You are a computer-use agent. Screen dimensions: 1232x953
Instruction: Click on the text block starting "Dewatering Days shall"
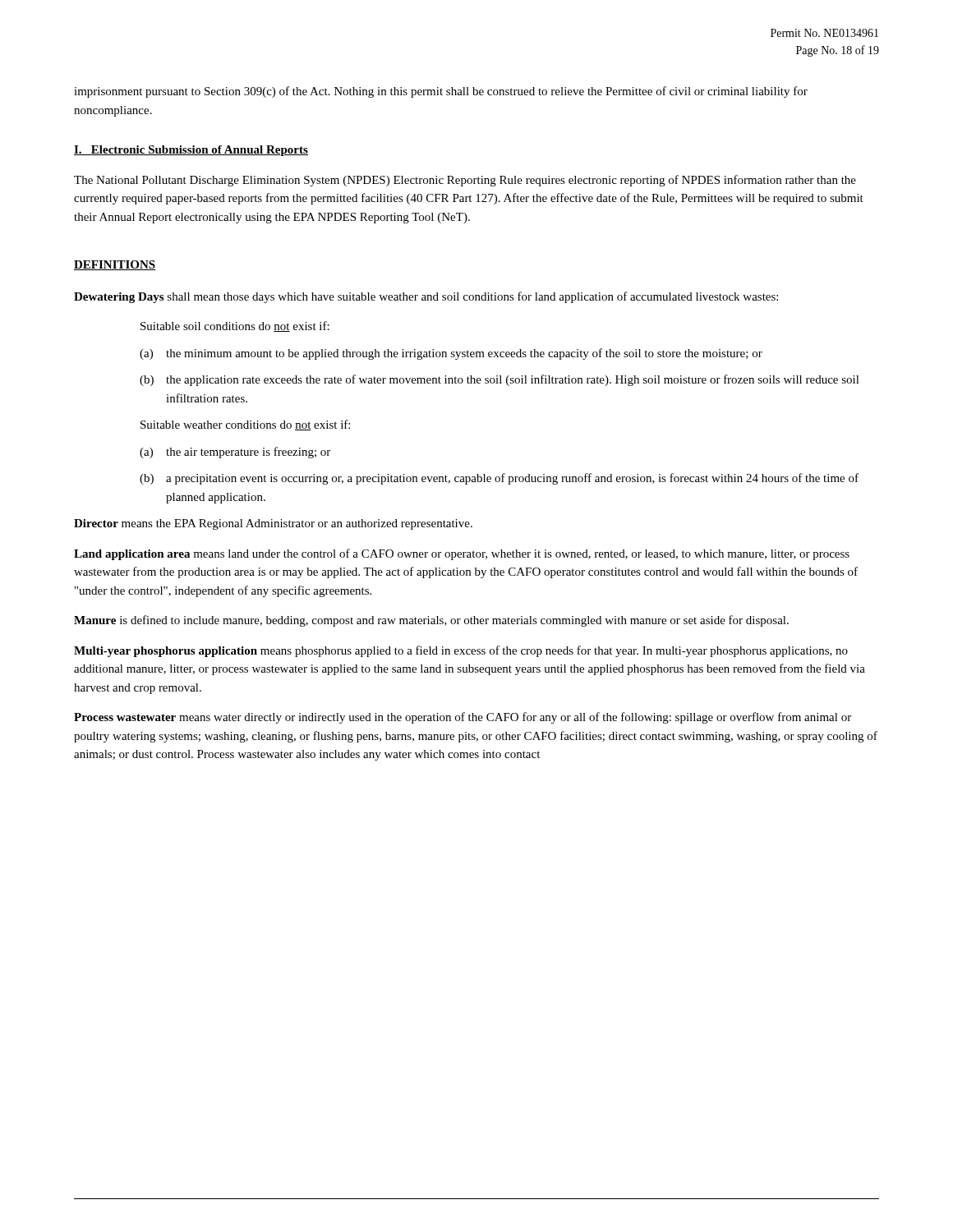[x=427, y=296]
